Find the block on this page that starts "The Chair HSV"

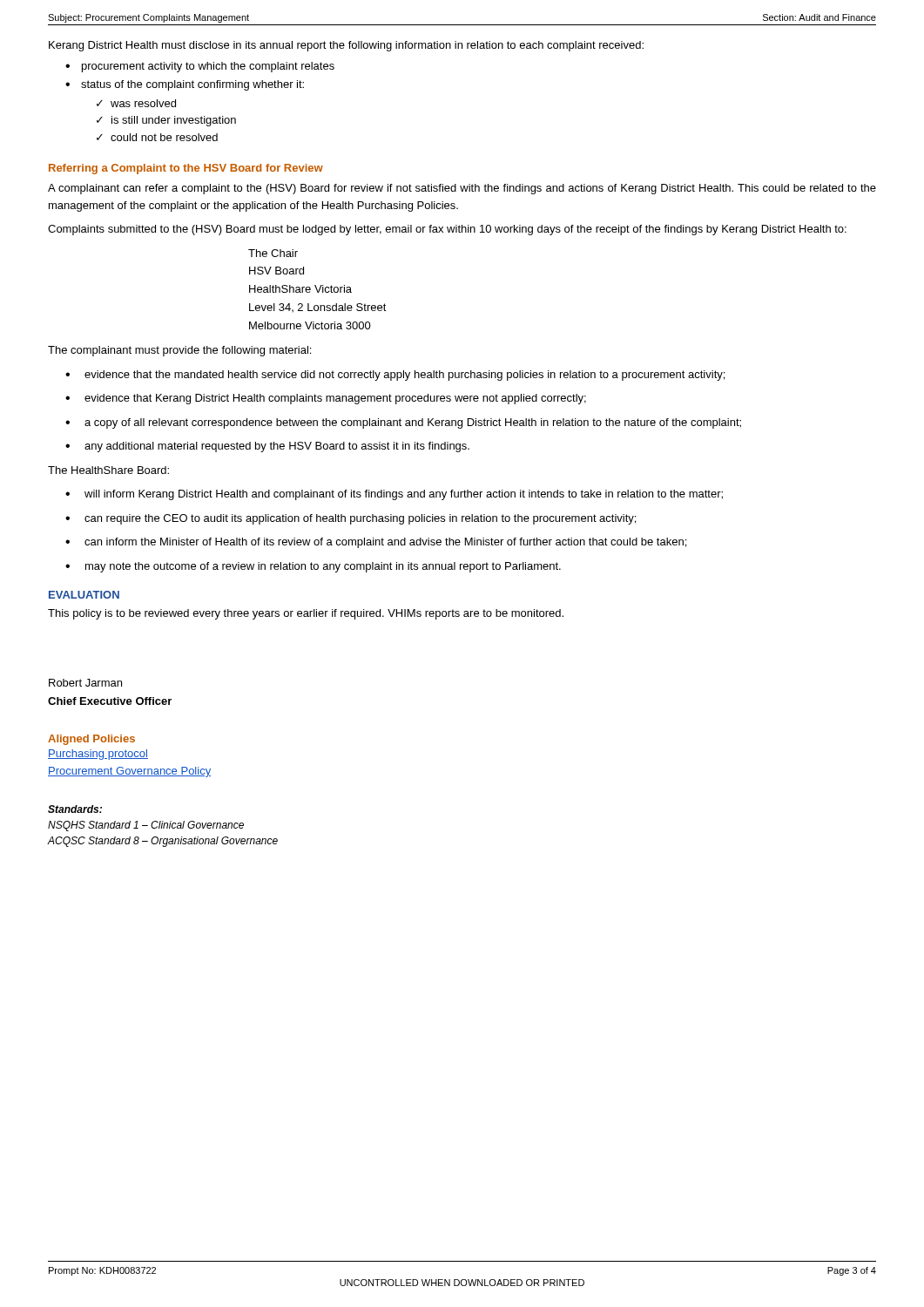click(x=317, y=289)
